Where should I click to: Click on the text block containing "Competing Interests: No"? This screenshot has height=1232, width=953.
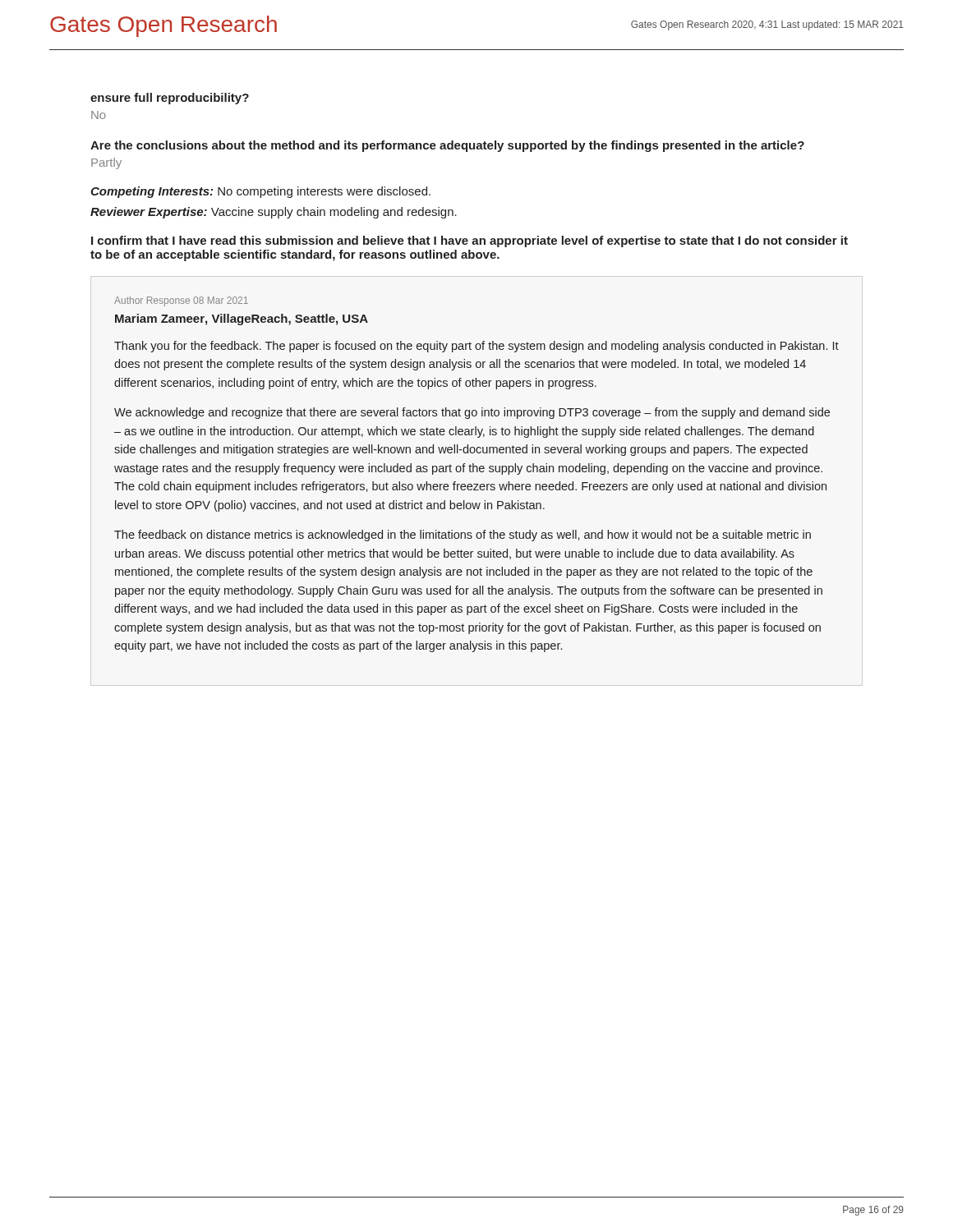(x=261, y=191)
